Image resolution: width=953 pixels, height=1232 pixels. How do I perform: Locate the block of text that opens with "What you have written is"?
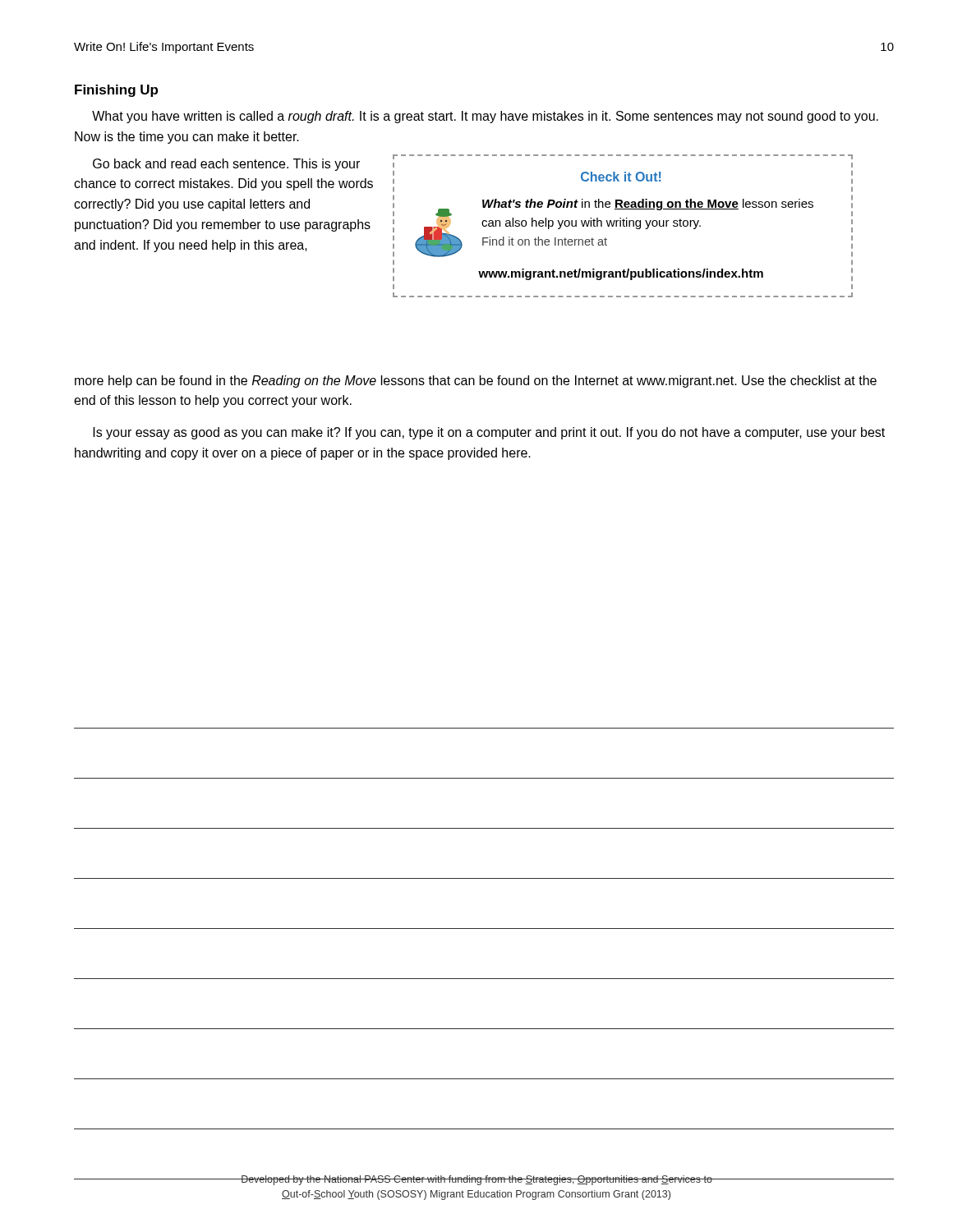(x=477, y=126)
